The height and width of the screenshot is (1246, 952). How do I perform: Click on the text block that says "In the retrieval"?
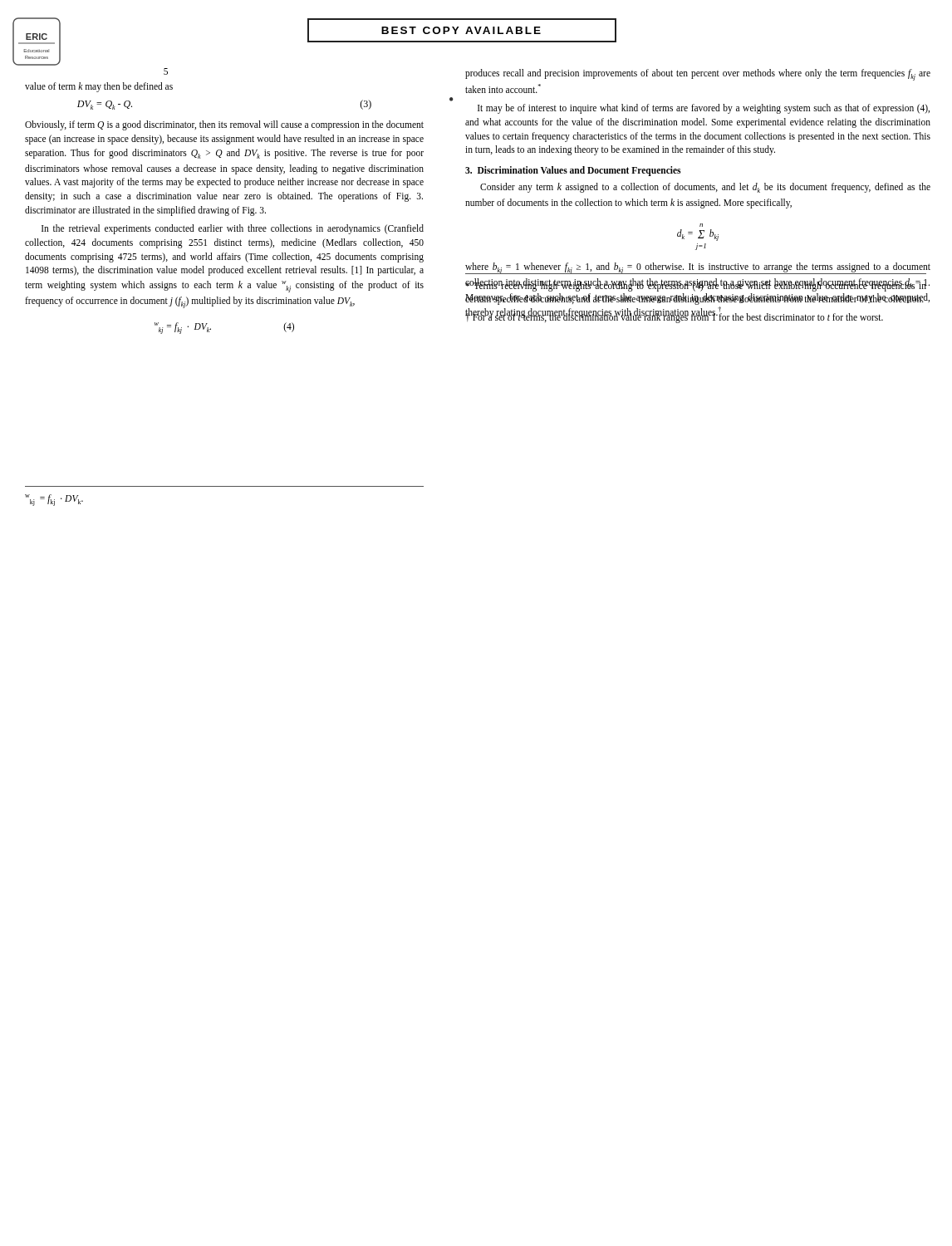[x=224, y=266]
